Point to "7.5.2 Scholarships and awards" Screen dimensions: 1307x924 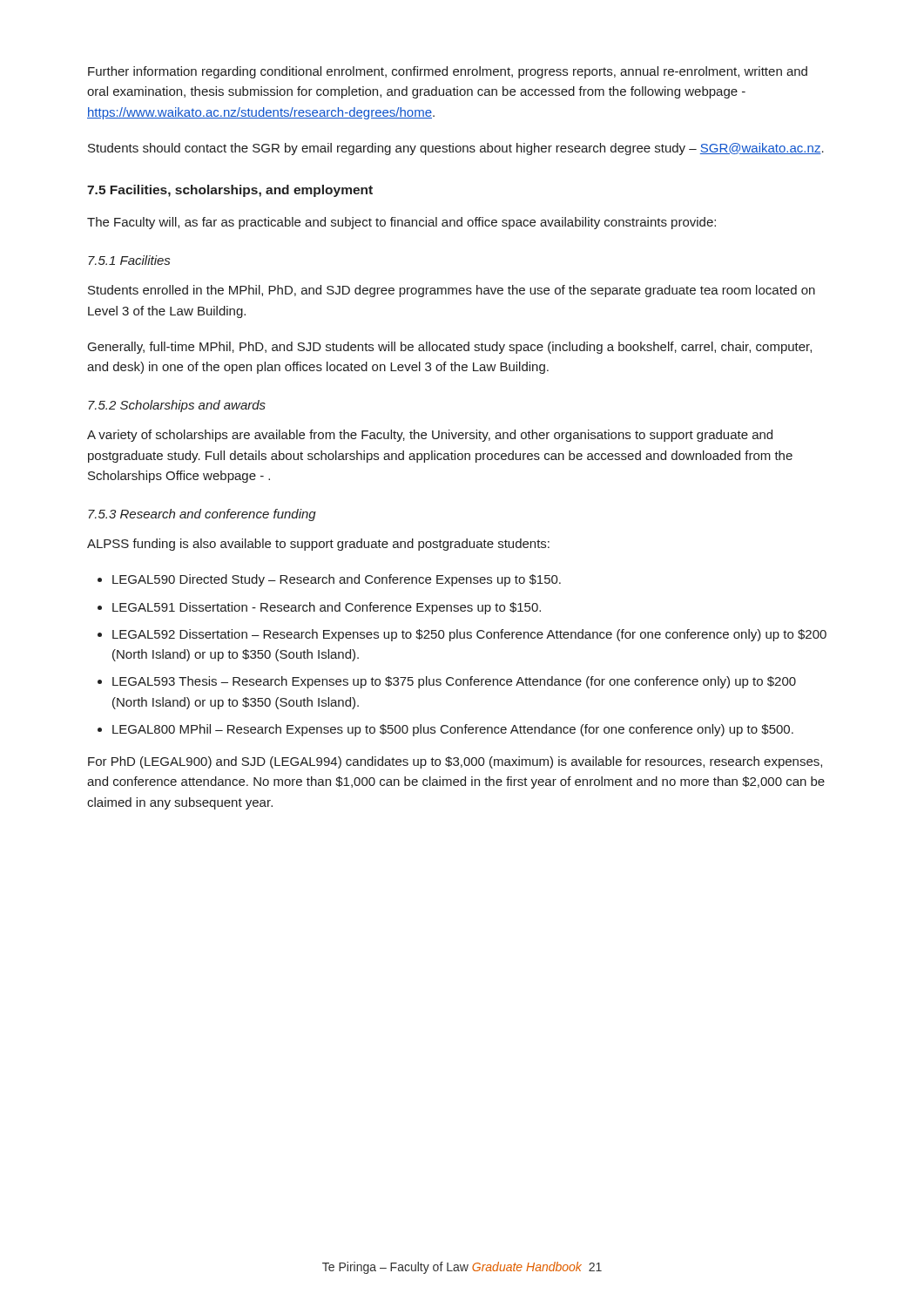point(176,405)
